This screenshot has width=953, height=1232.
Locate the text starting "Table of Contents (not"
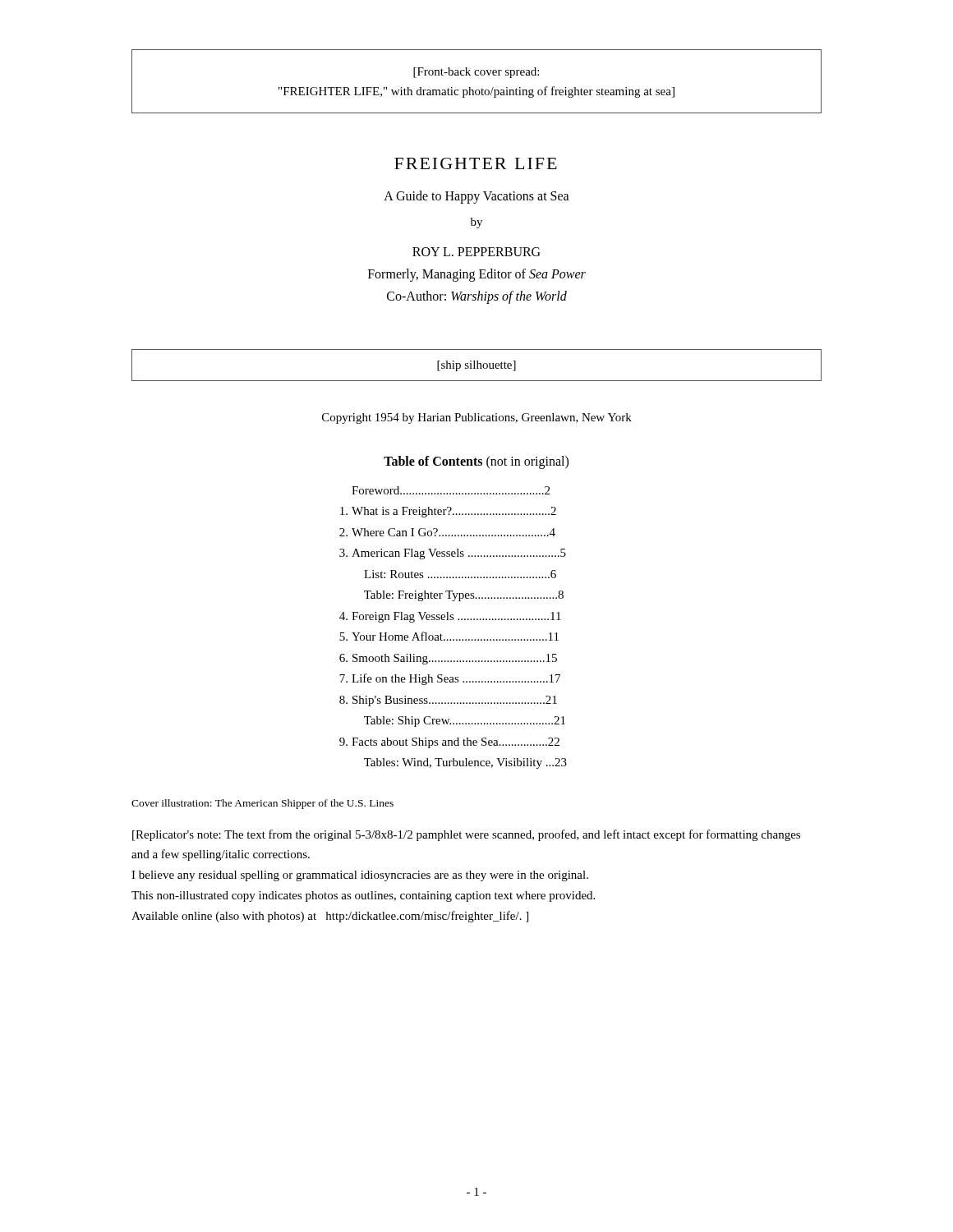(476, 461)
